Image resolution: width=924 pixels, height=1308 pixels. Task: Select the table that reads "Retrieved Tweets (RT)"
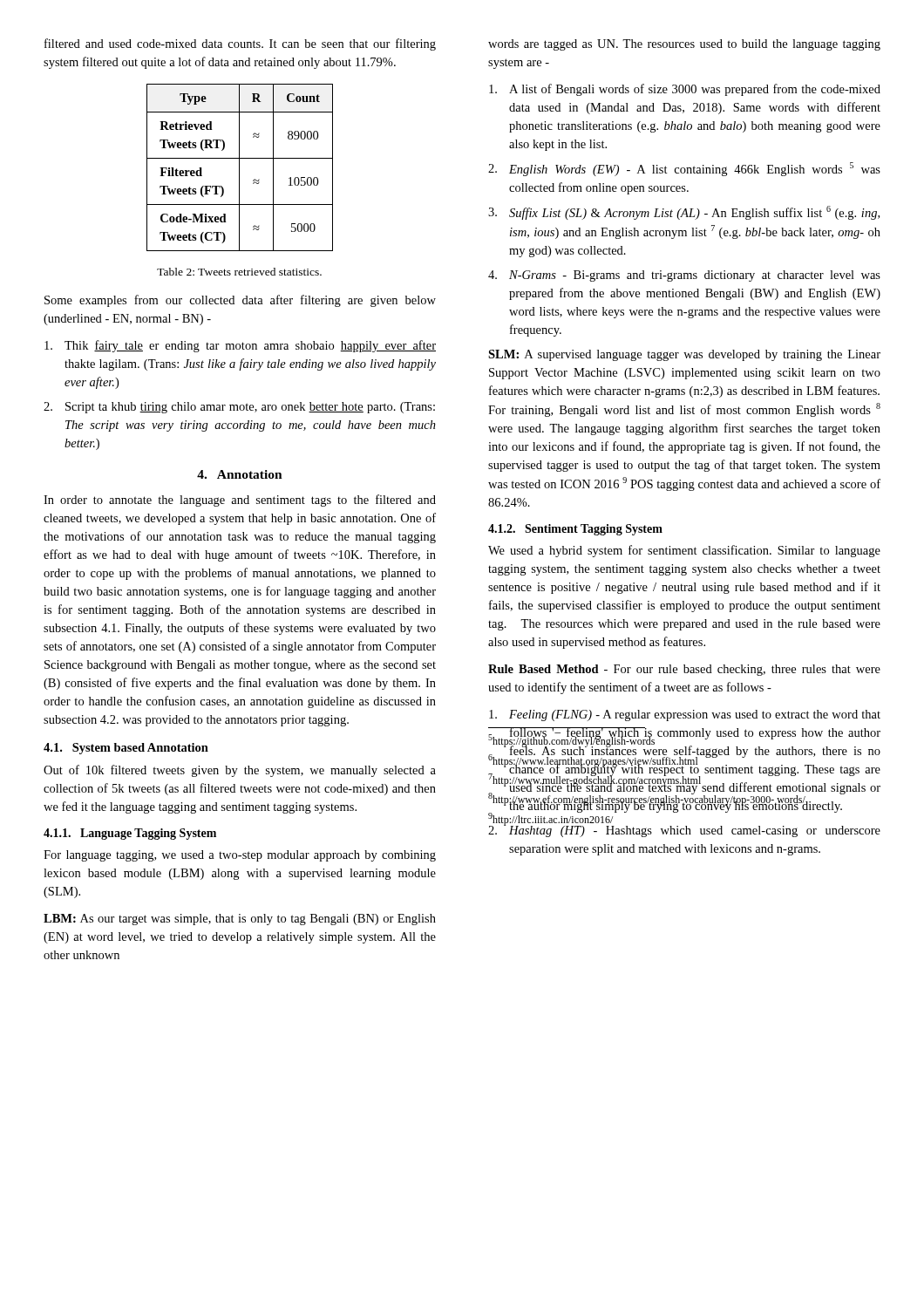(x=240, y=167)
